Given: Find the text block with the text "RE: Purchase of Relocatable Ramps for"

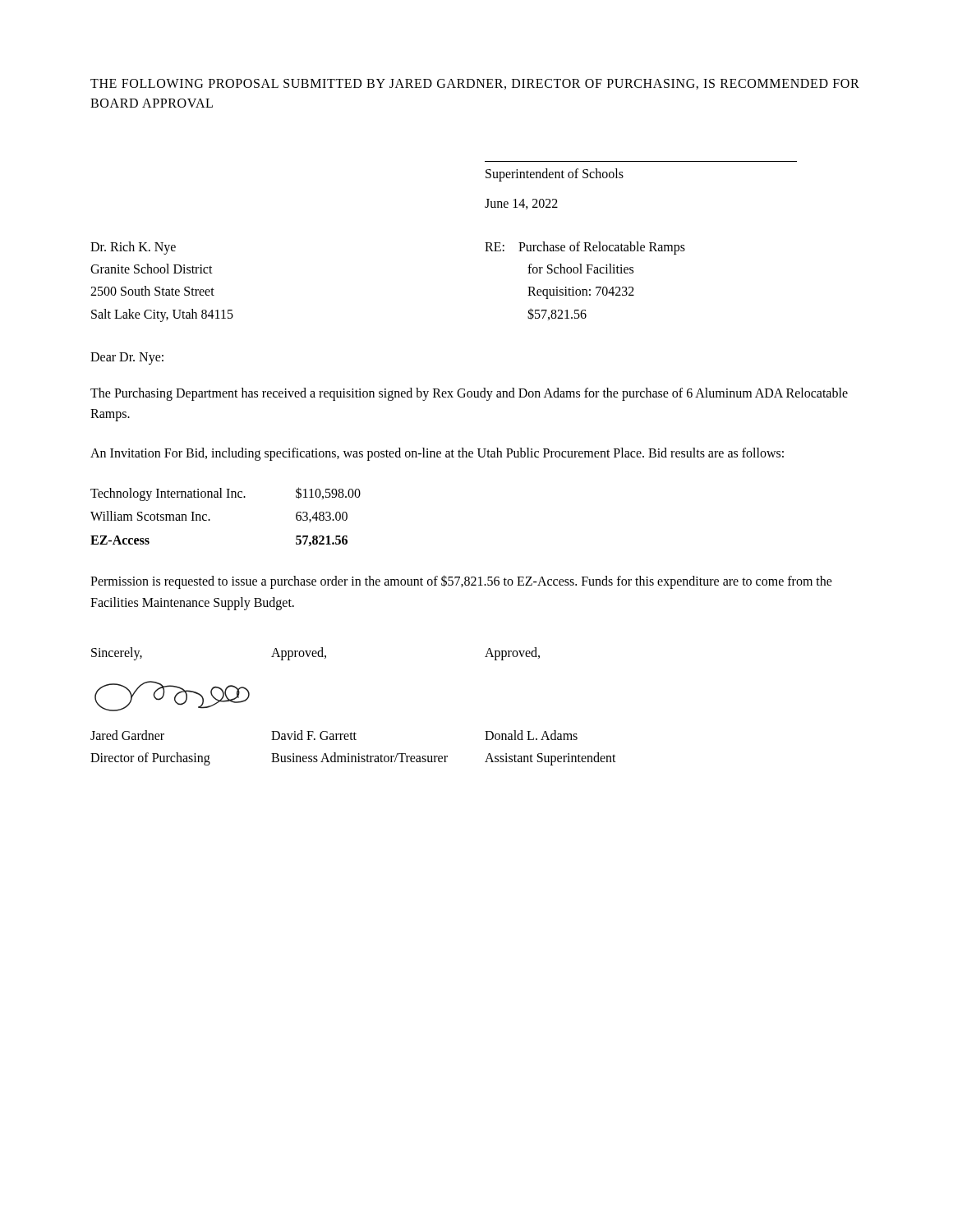Looking at the screenshot, I should point(585,280).
